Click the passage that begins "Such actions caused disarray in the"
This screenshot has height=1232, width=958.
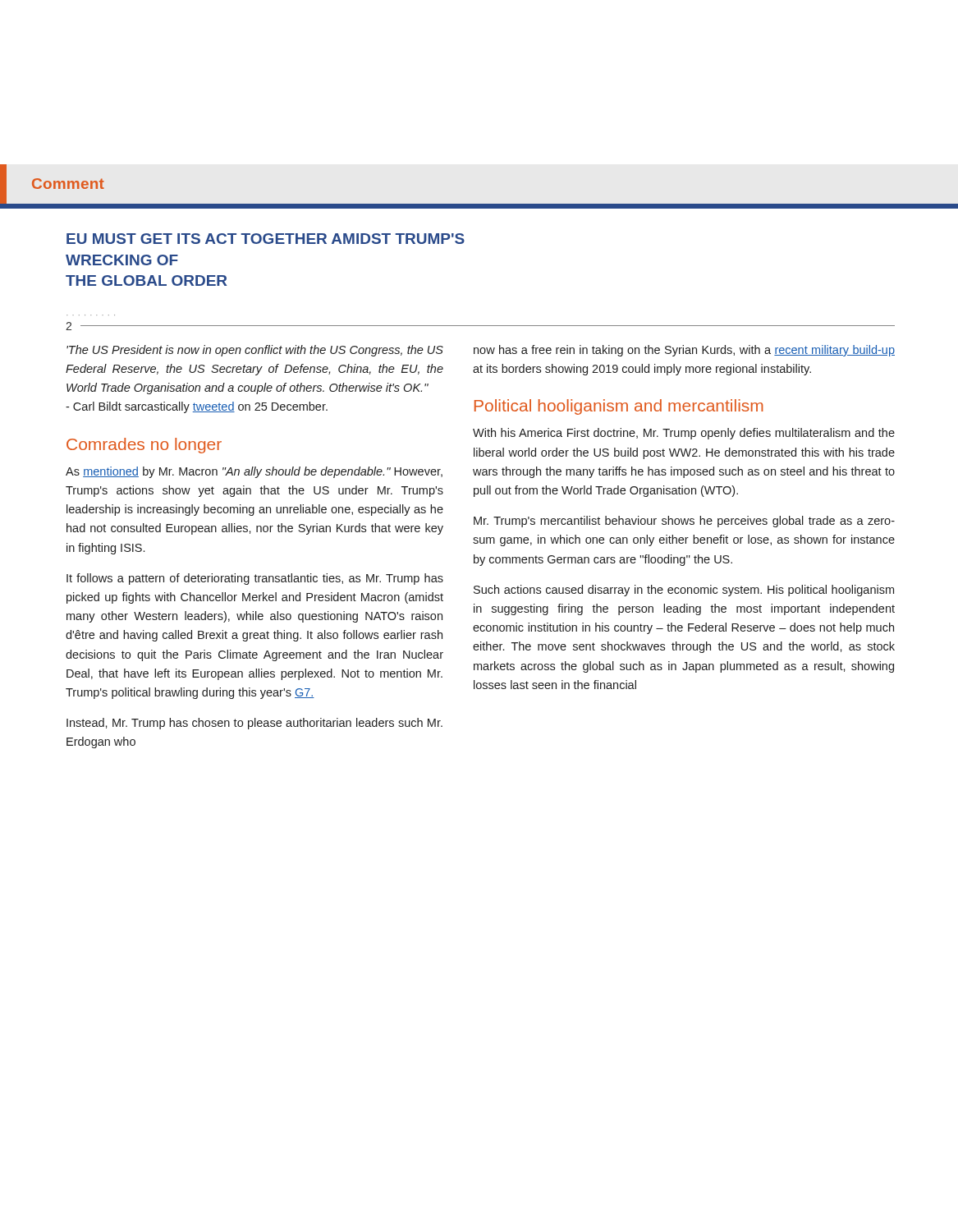[x=684, y=637]
